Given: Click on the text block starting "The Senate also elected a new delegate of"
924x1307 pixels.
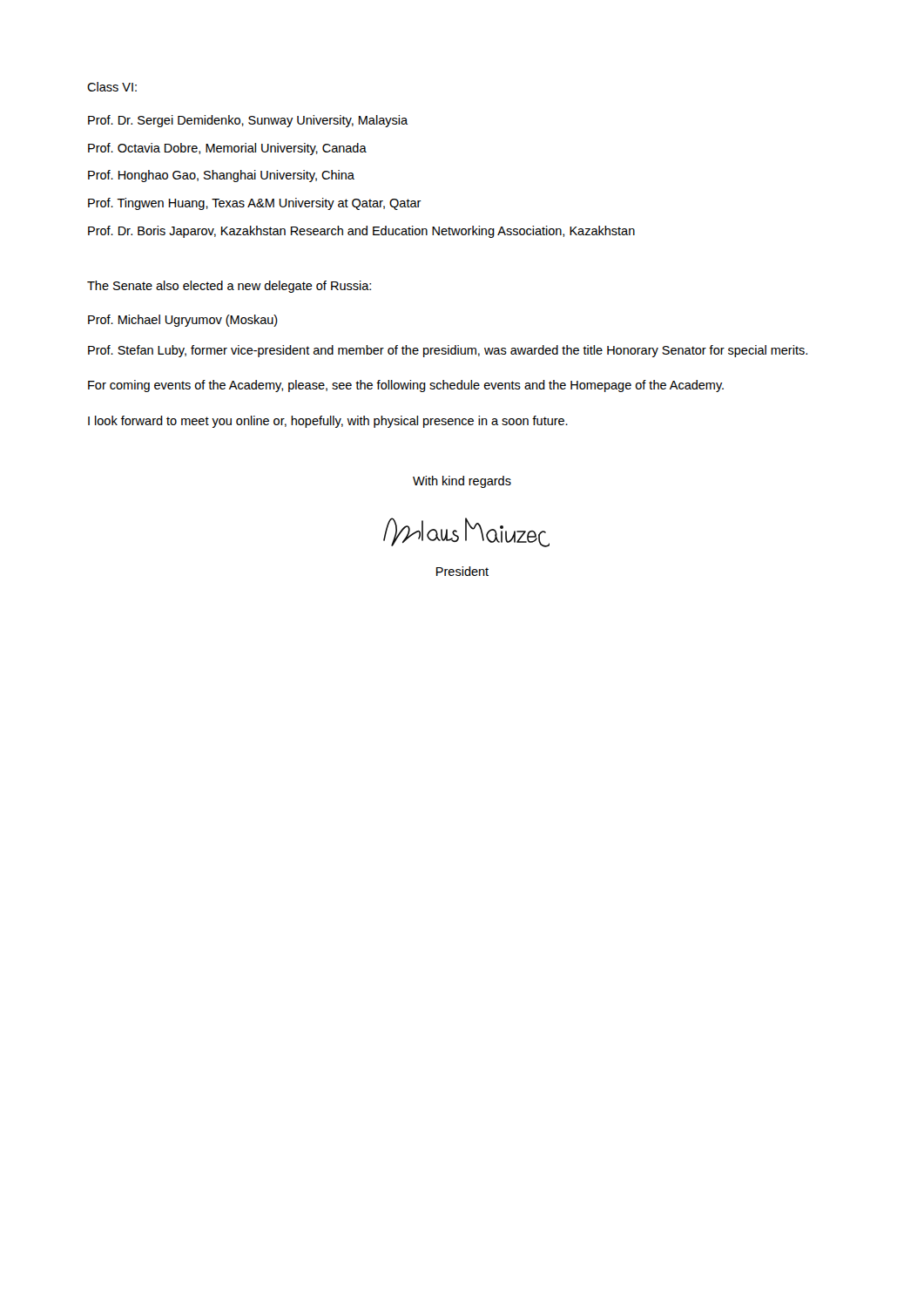Looking at the screenshot, I should point(230,285).
